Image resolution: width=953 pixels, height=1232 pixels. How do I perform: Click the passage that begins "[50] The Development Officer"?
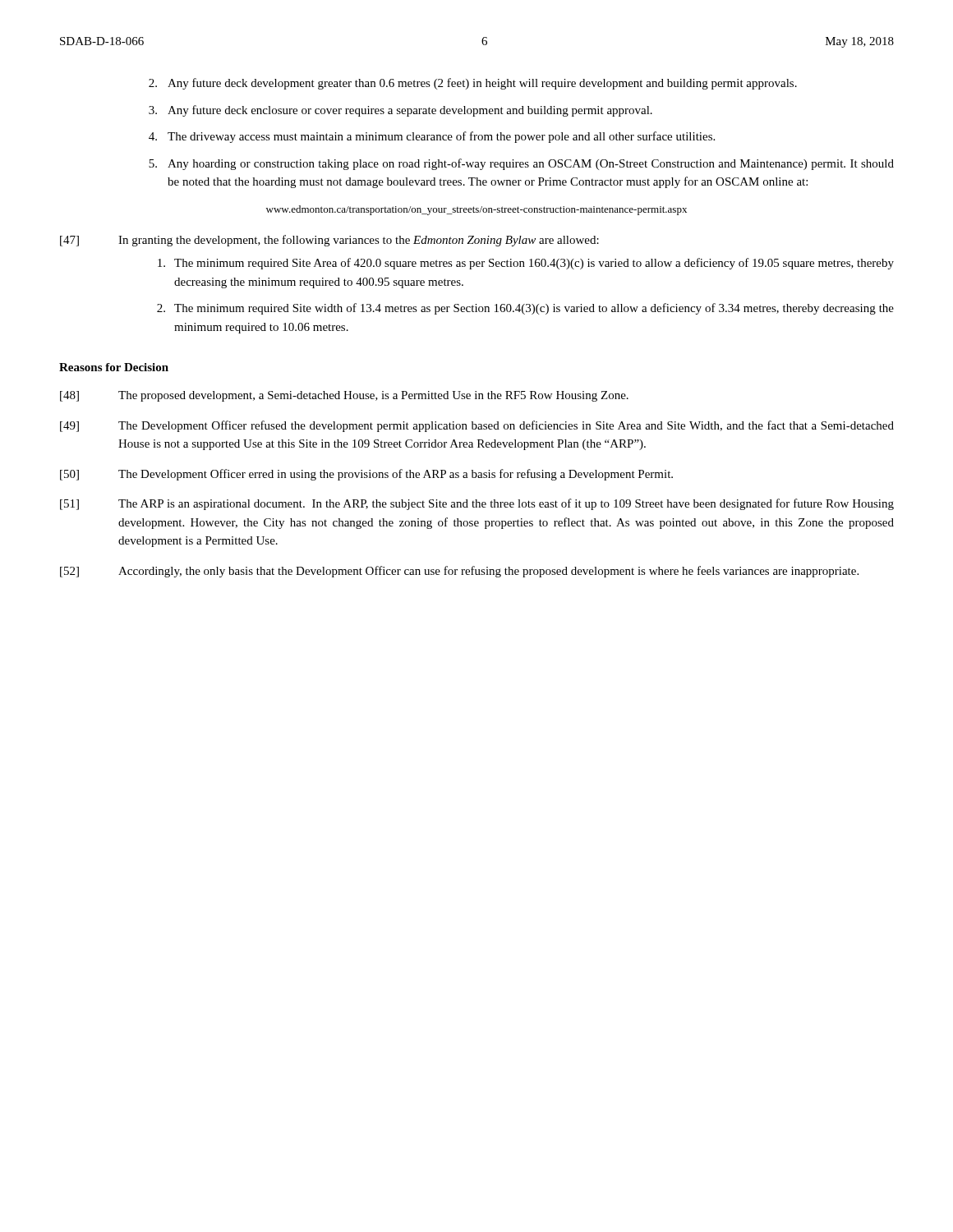[x=476, y=474]
